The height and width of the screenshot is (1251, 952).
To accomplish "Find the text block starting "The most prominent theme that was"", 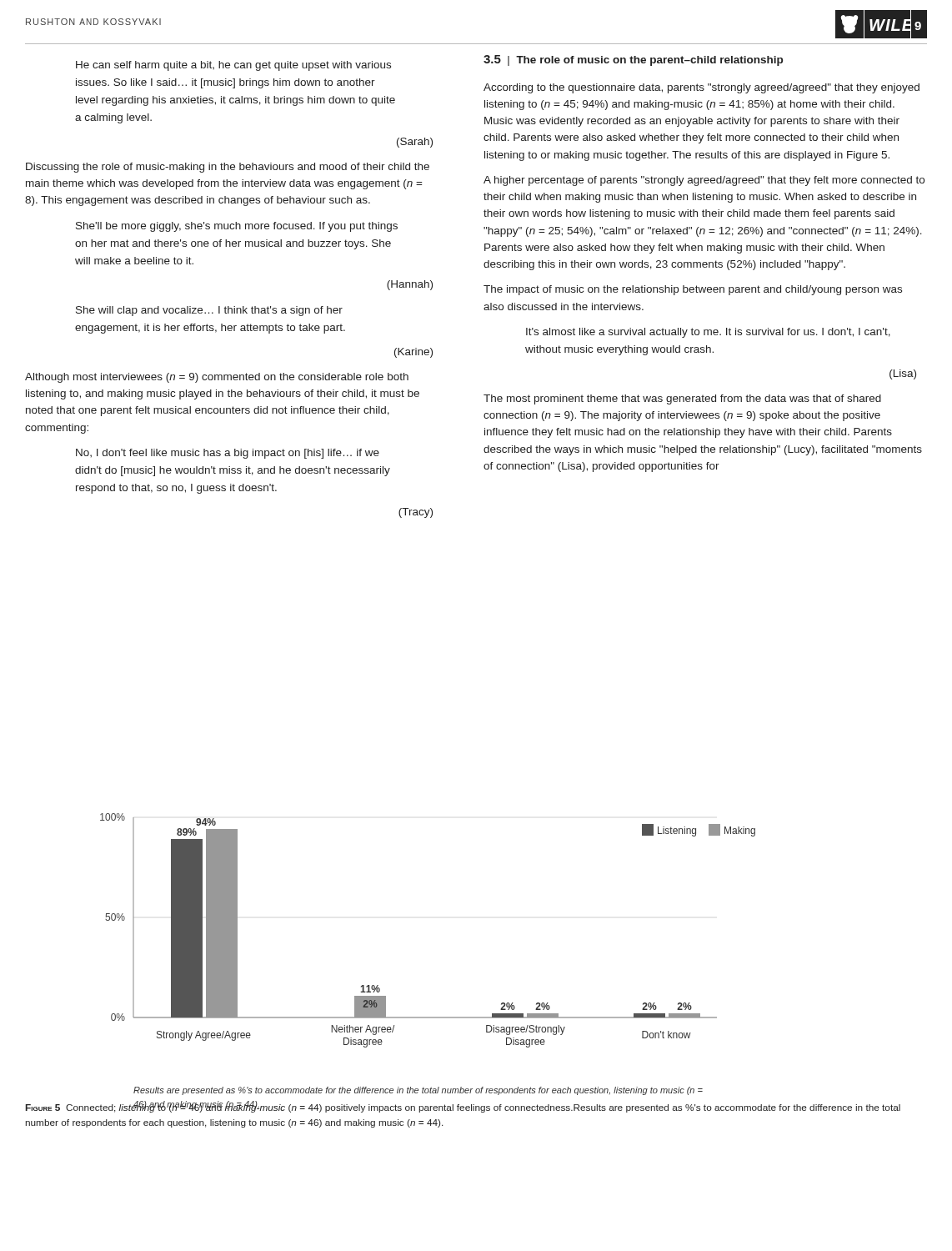I will (703, 432).
